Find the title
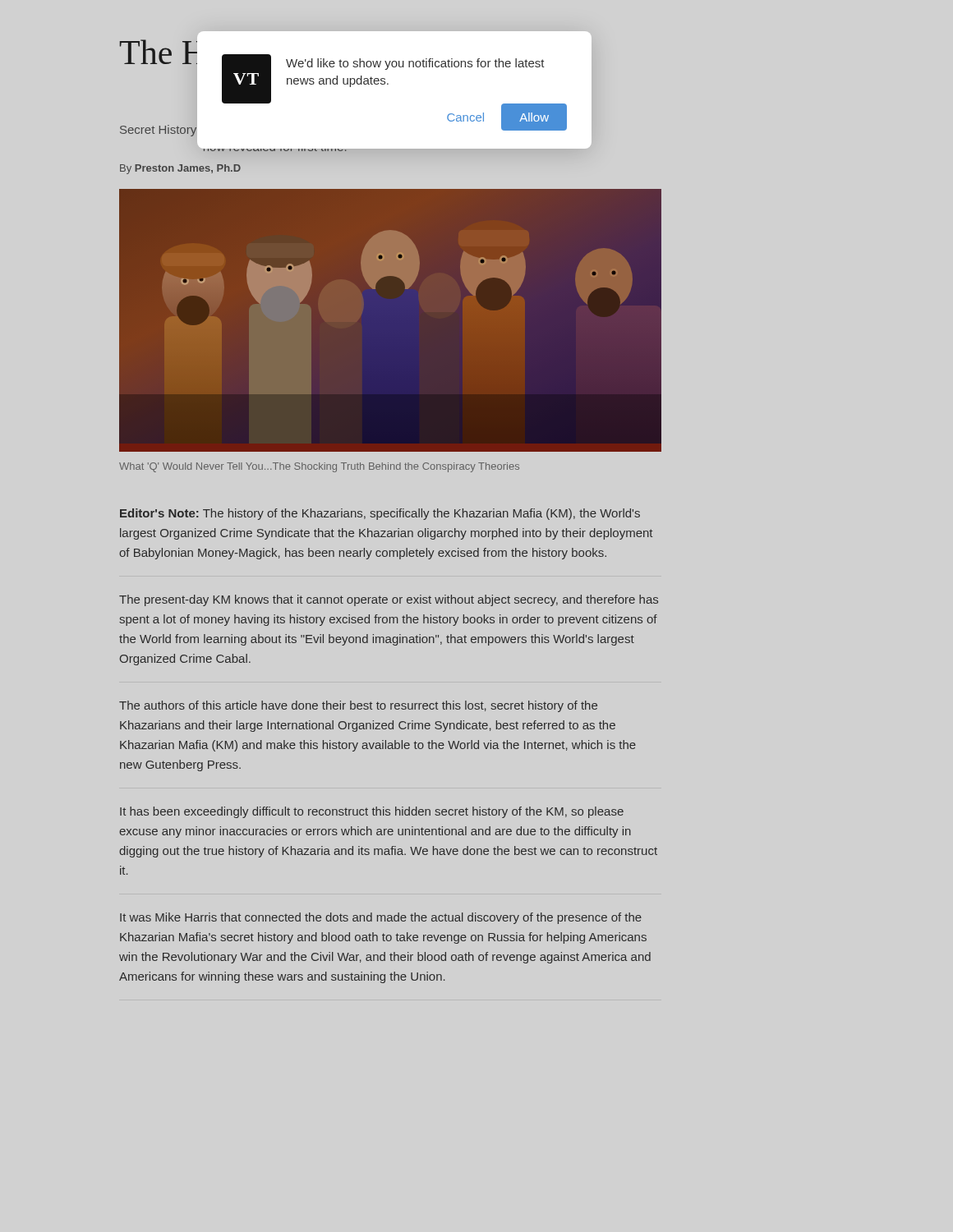Image resolution: width=953 pixels, height=1232 pixels. coord(376,72)
